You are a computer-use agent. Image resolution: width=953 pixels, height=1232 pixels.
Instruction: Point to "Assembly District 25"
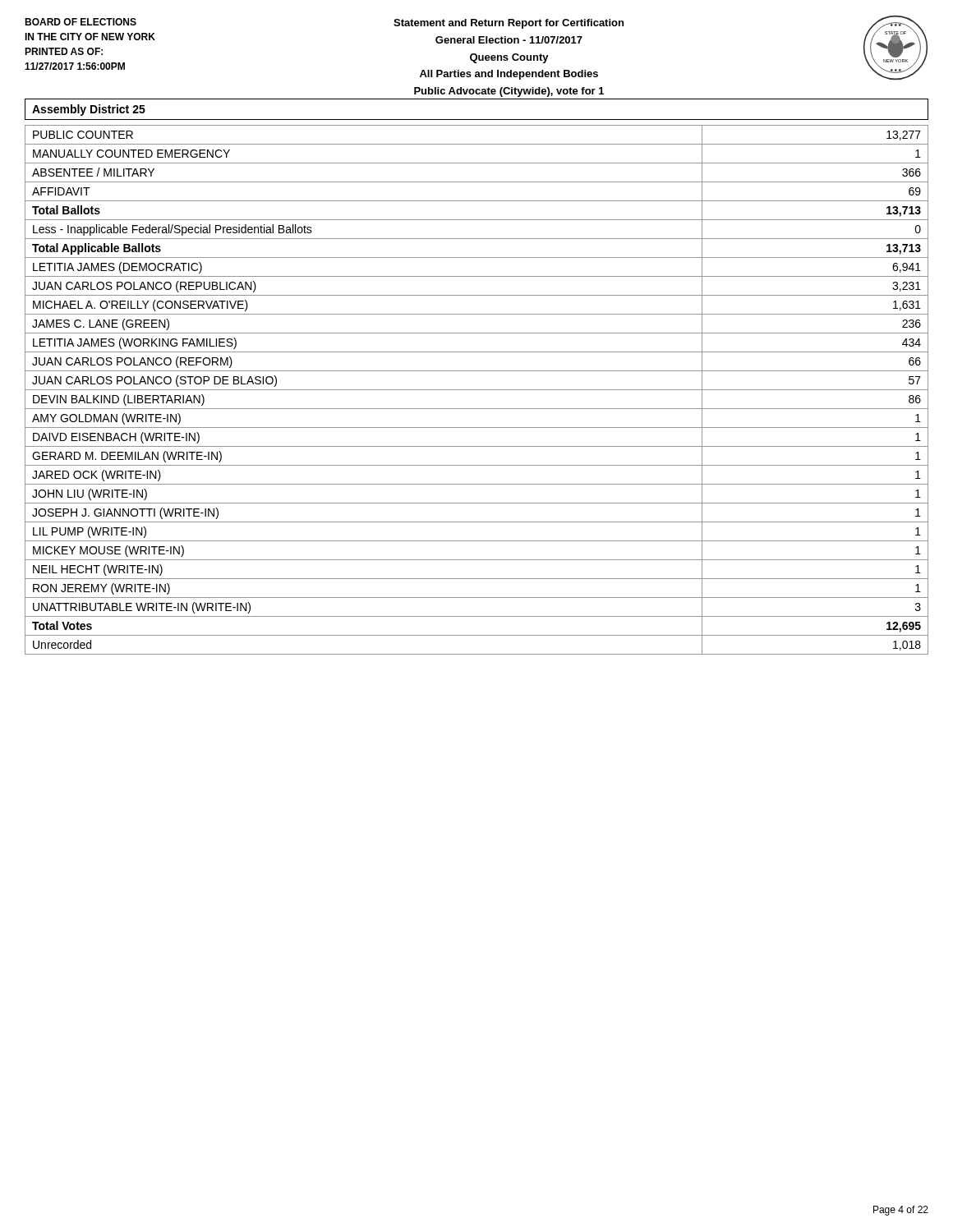[89, 109]
